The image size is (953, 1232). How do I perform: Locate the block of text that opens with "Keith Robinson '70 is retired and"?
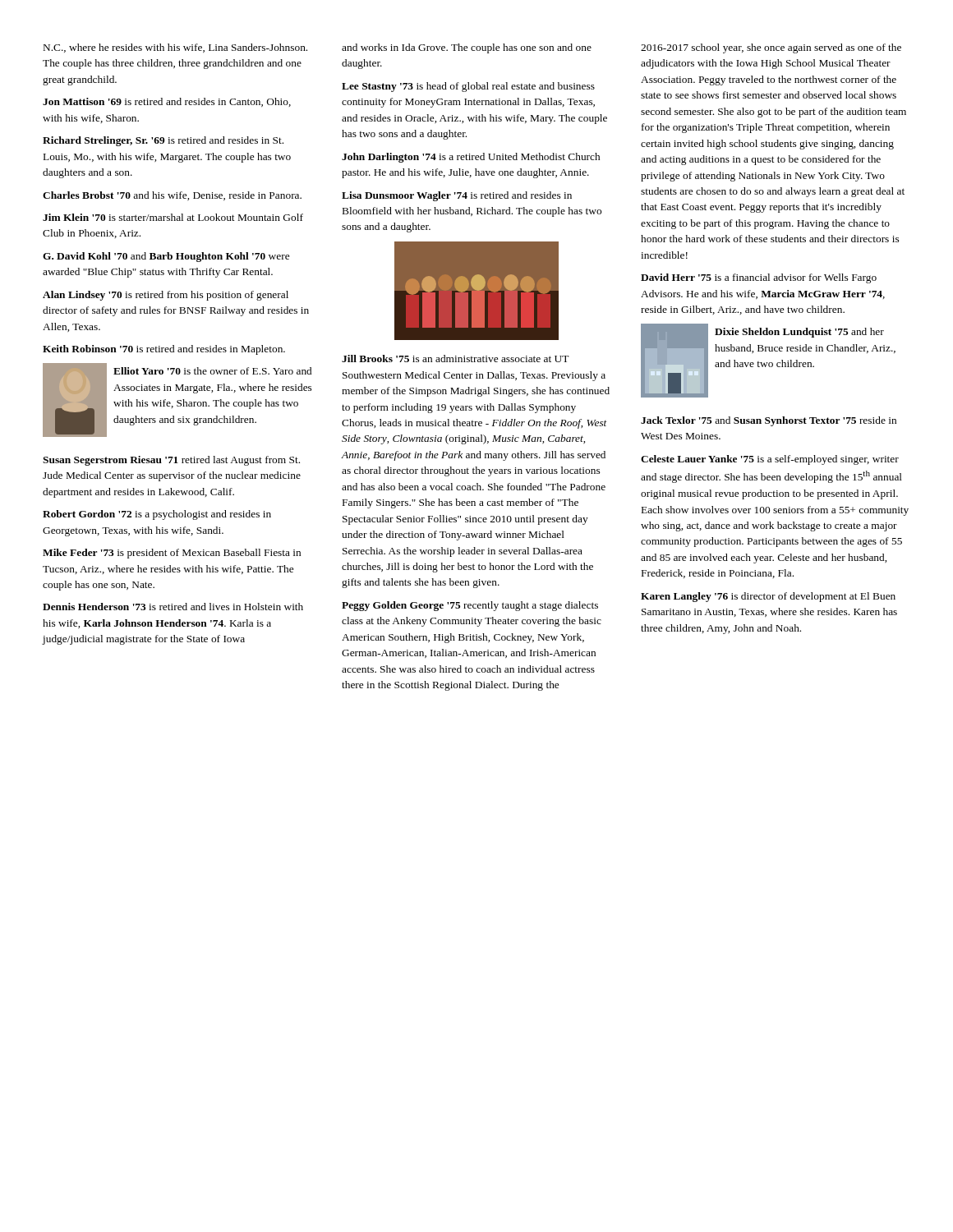pyautogui.click(x=164, y=349)
